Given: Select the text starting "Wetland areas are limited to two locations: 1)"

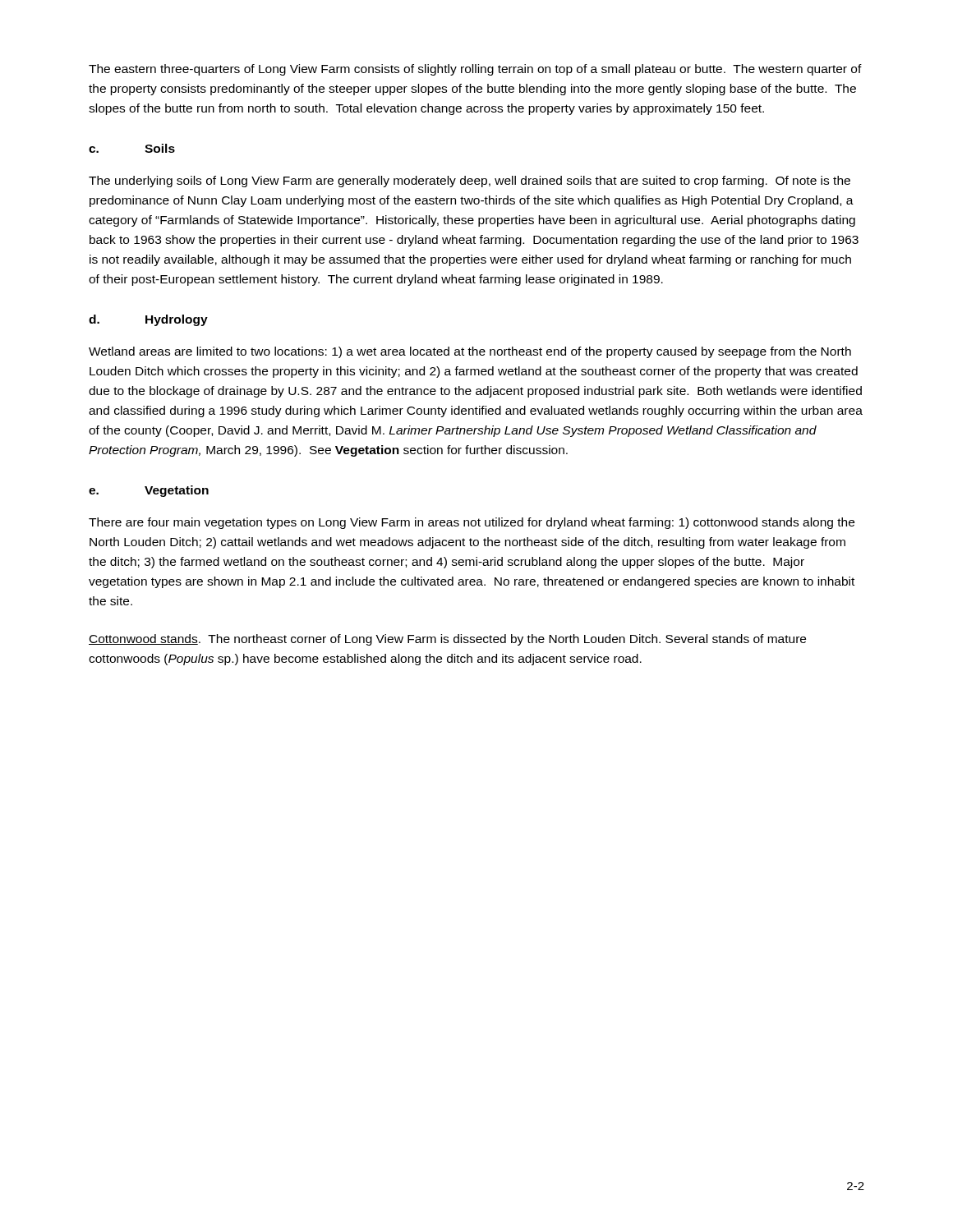Looking at the screenshot, I should point(476,401).
